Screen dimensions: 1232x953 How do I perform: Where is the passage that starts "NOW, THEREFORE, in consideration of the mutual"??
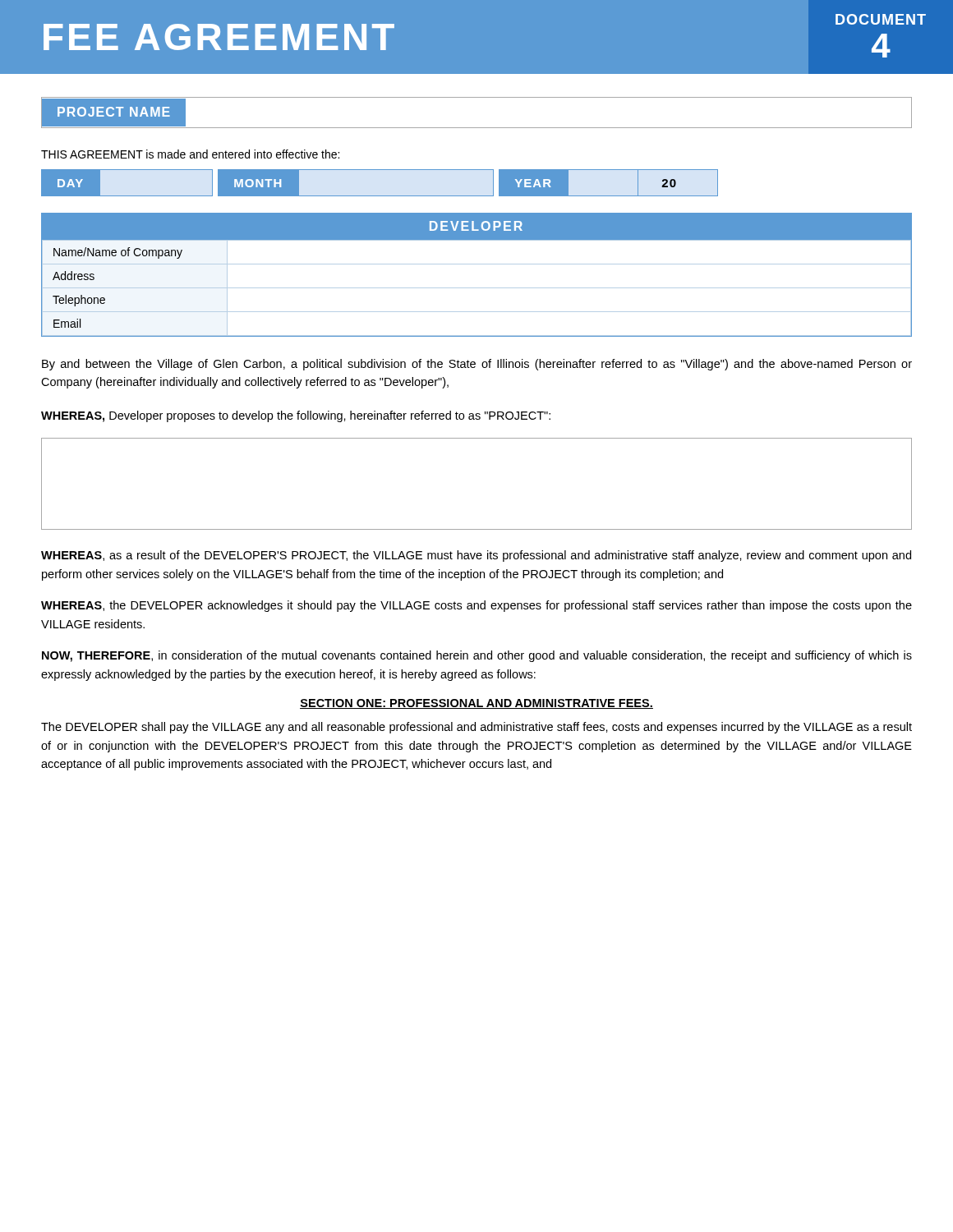point(476,665)
